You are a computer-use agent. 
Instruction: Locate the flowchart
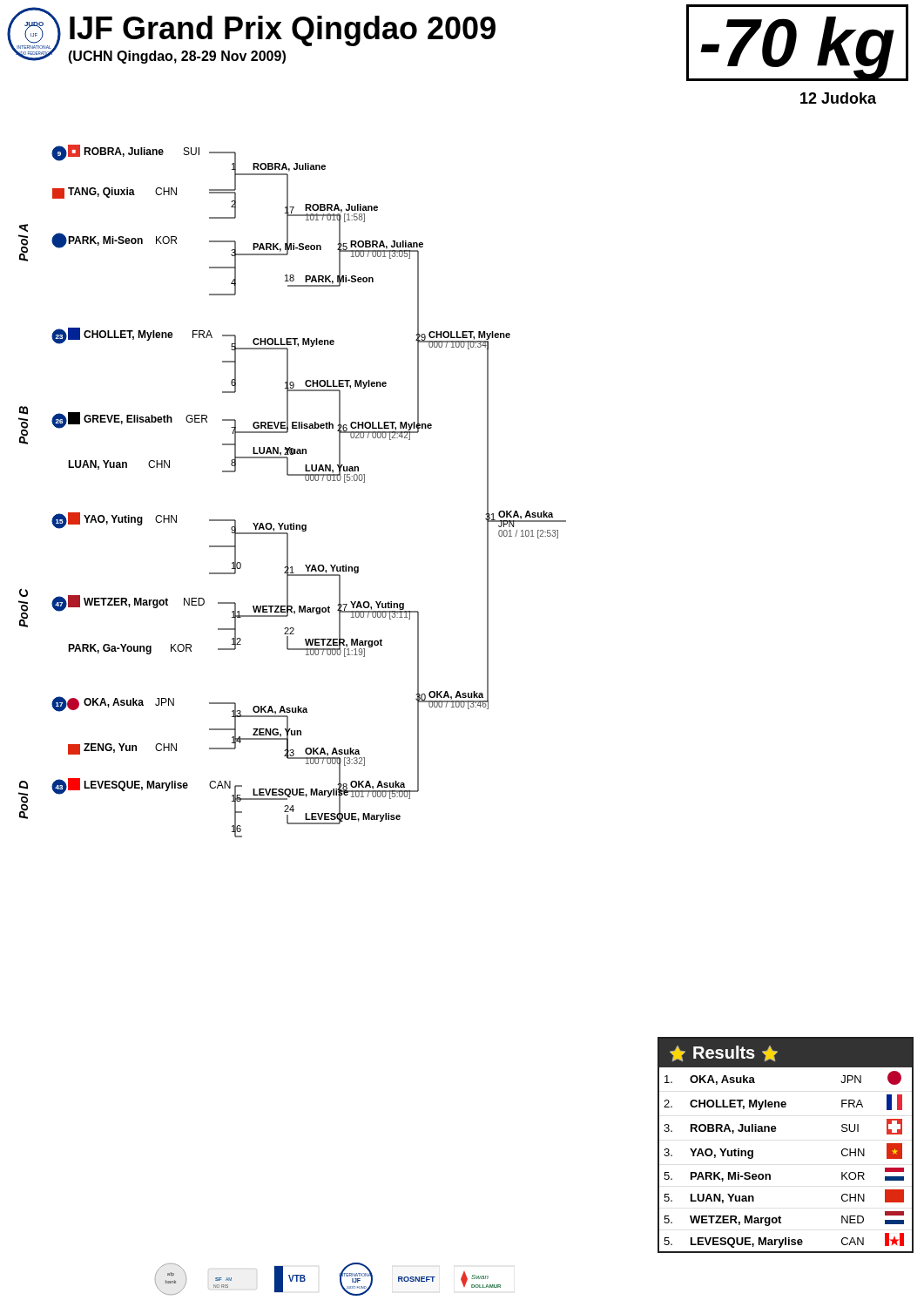pyautogui.click(x=348, y=636)
